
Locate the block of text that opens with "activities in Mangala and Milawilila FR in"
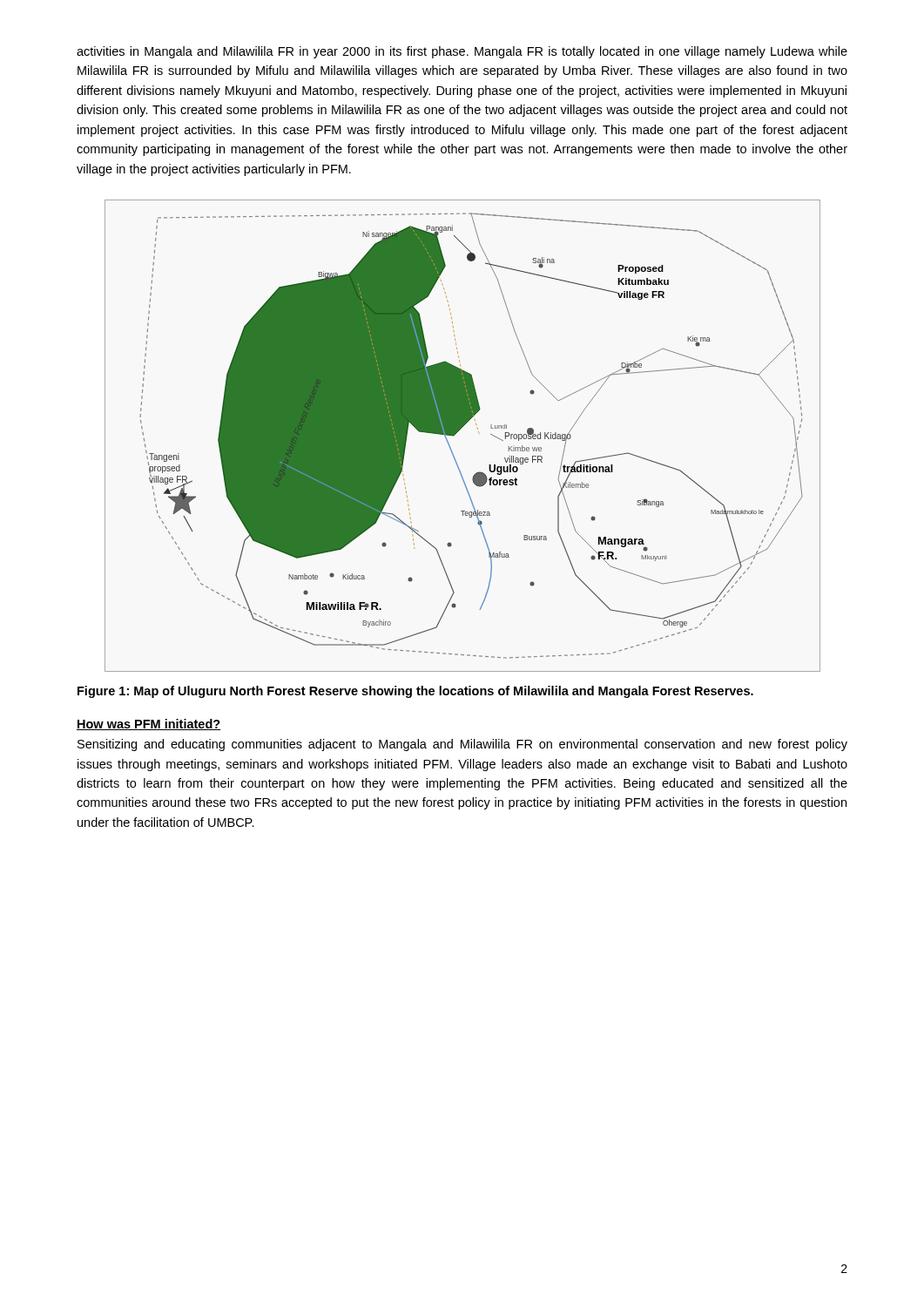tap(462, 110)
